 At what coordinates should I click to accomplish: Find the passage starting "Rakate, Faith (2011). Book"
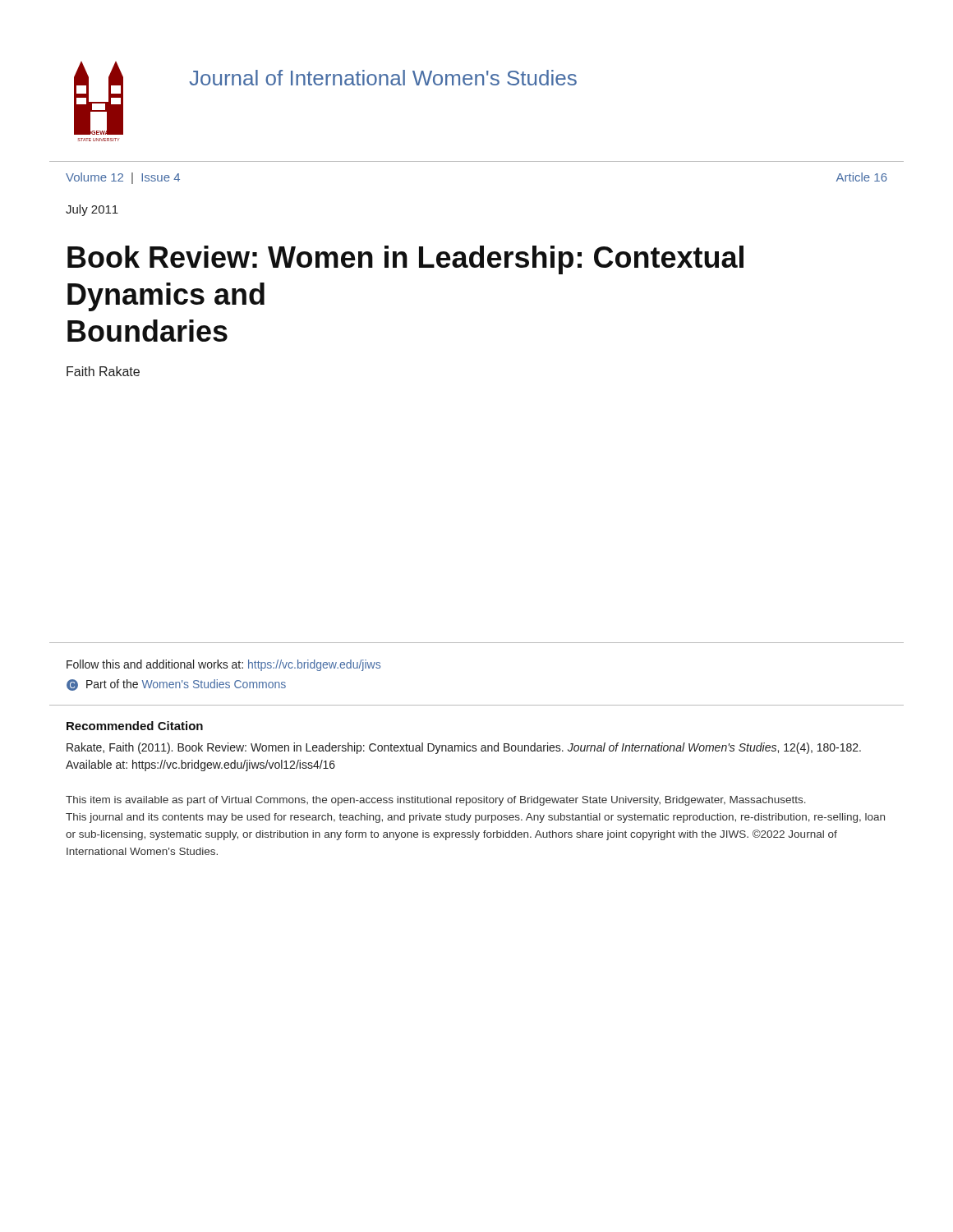[464, 756]
